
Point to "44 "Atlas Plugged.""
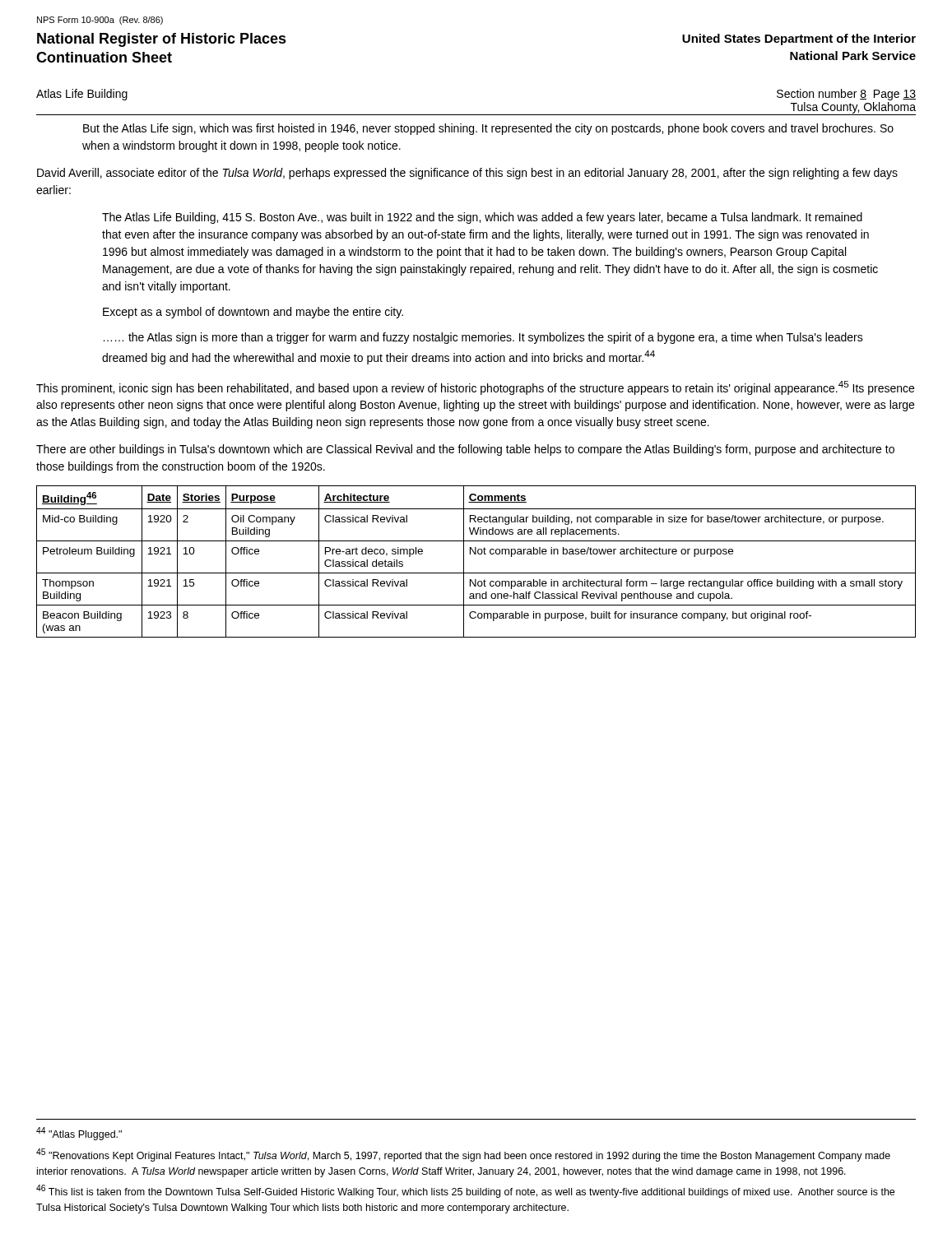click(x=79, y=1133)
